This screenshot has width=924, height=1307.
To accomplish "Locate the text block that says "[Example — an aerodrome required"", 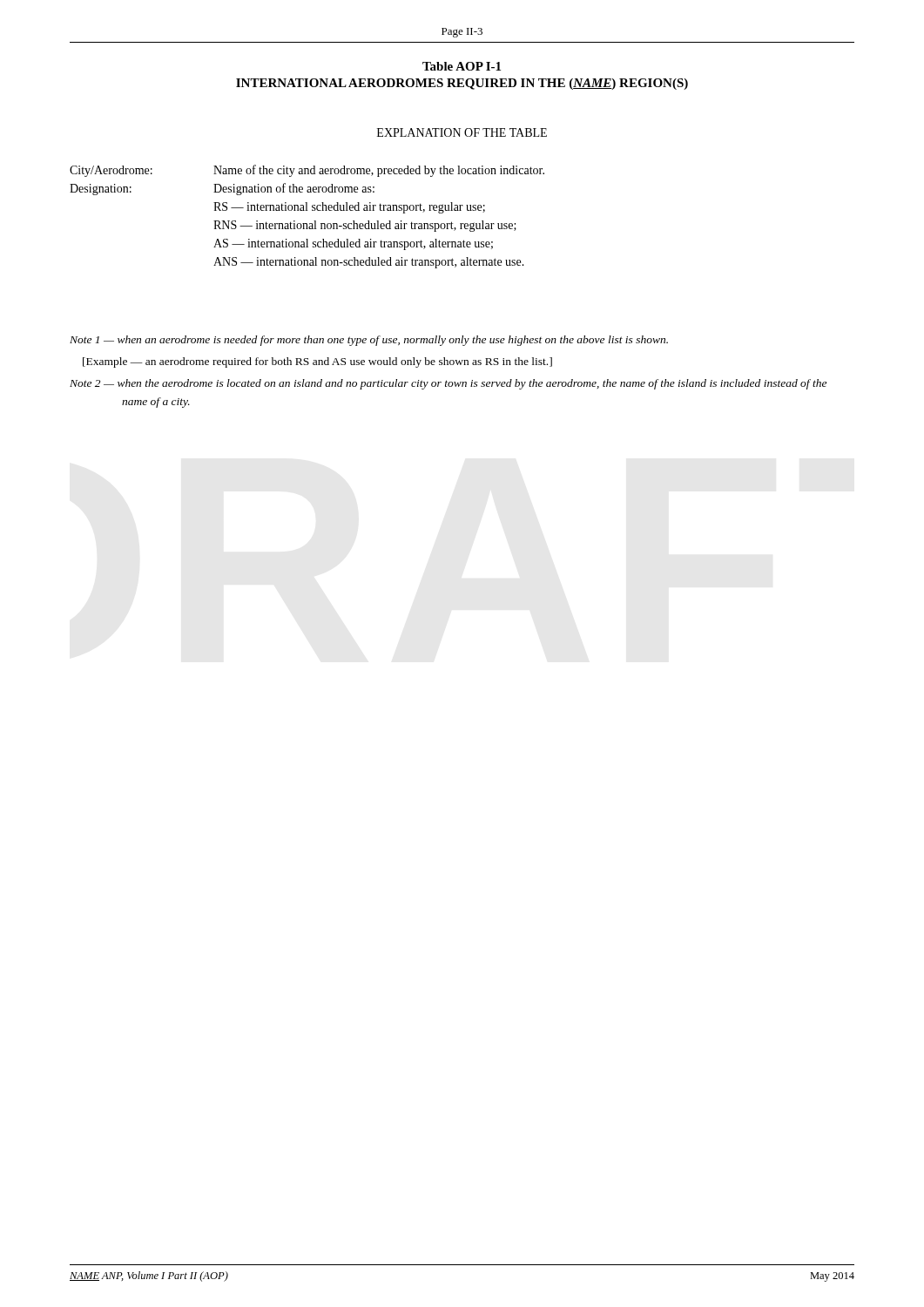I will tap(317, 361).
